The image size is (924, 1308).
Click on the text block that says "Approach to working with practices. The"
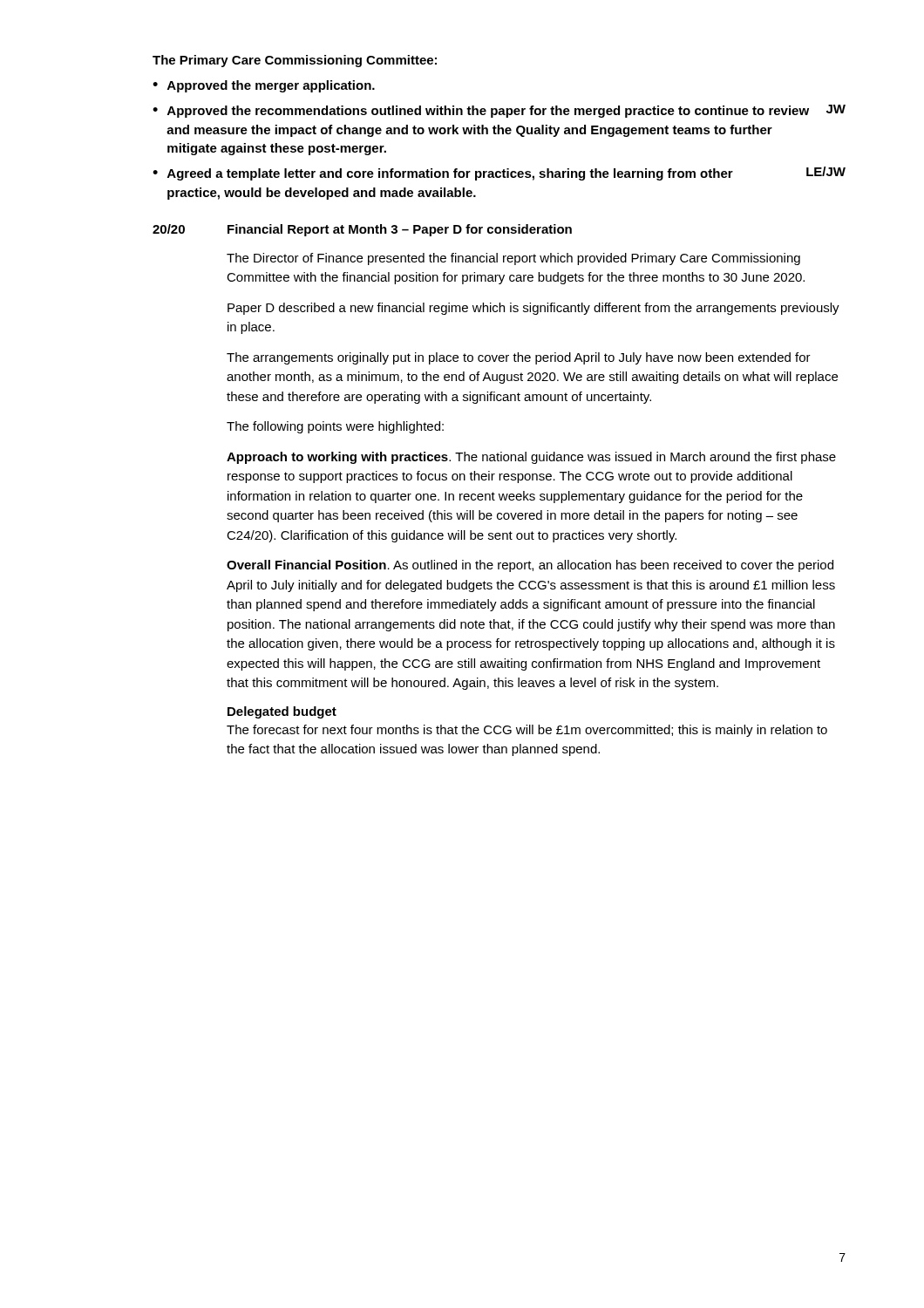tap(531, 495)
